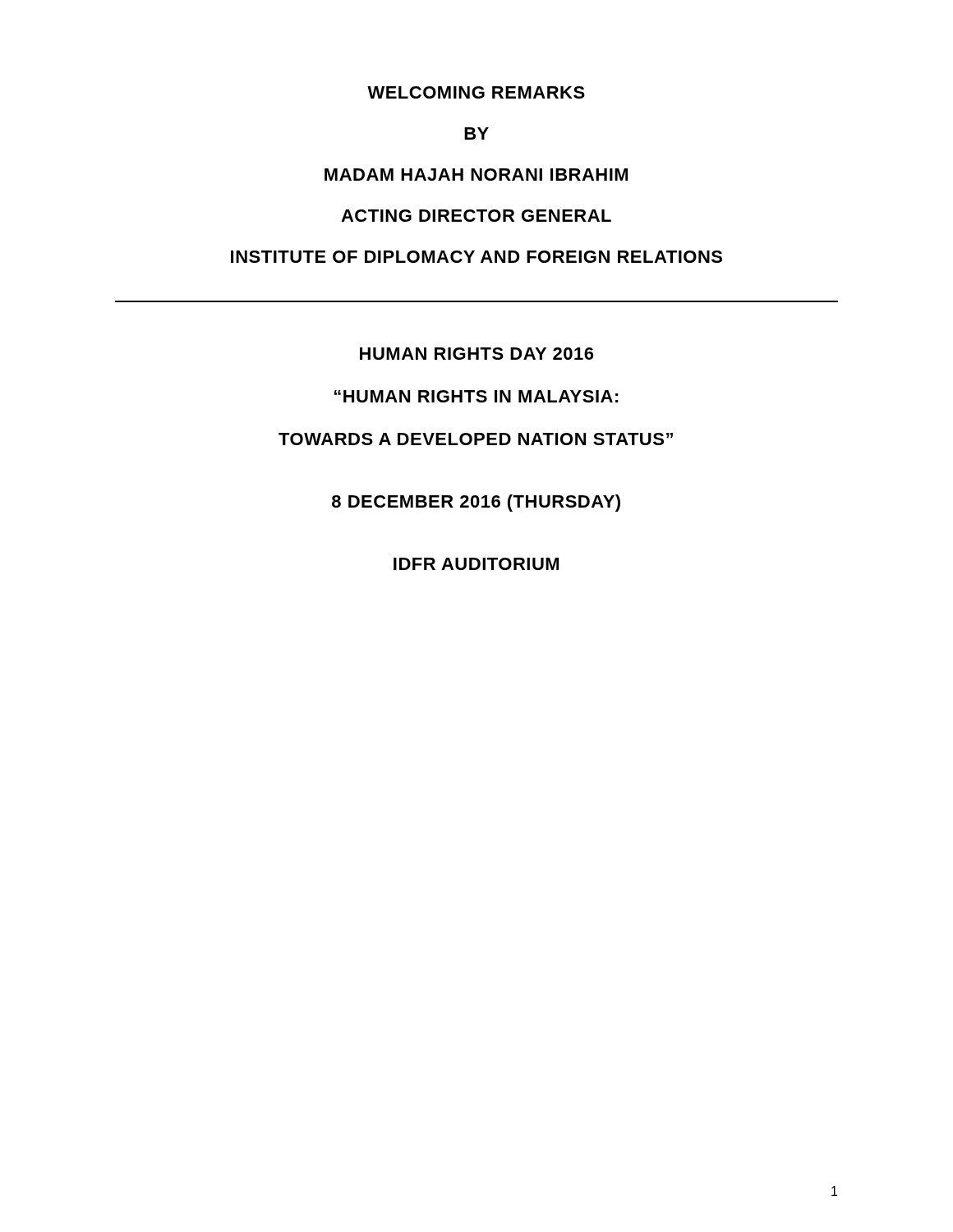Where does it say "IDFR AUDITORIUM"?

(x=476, y=564)
